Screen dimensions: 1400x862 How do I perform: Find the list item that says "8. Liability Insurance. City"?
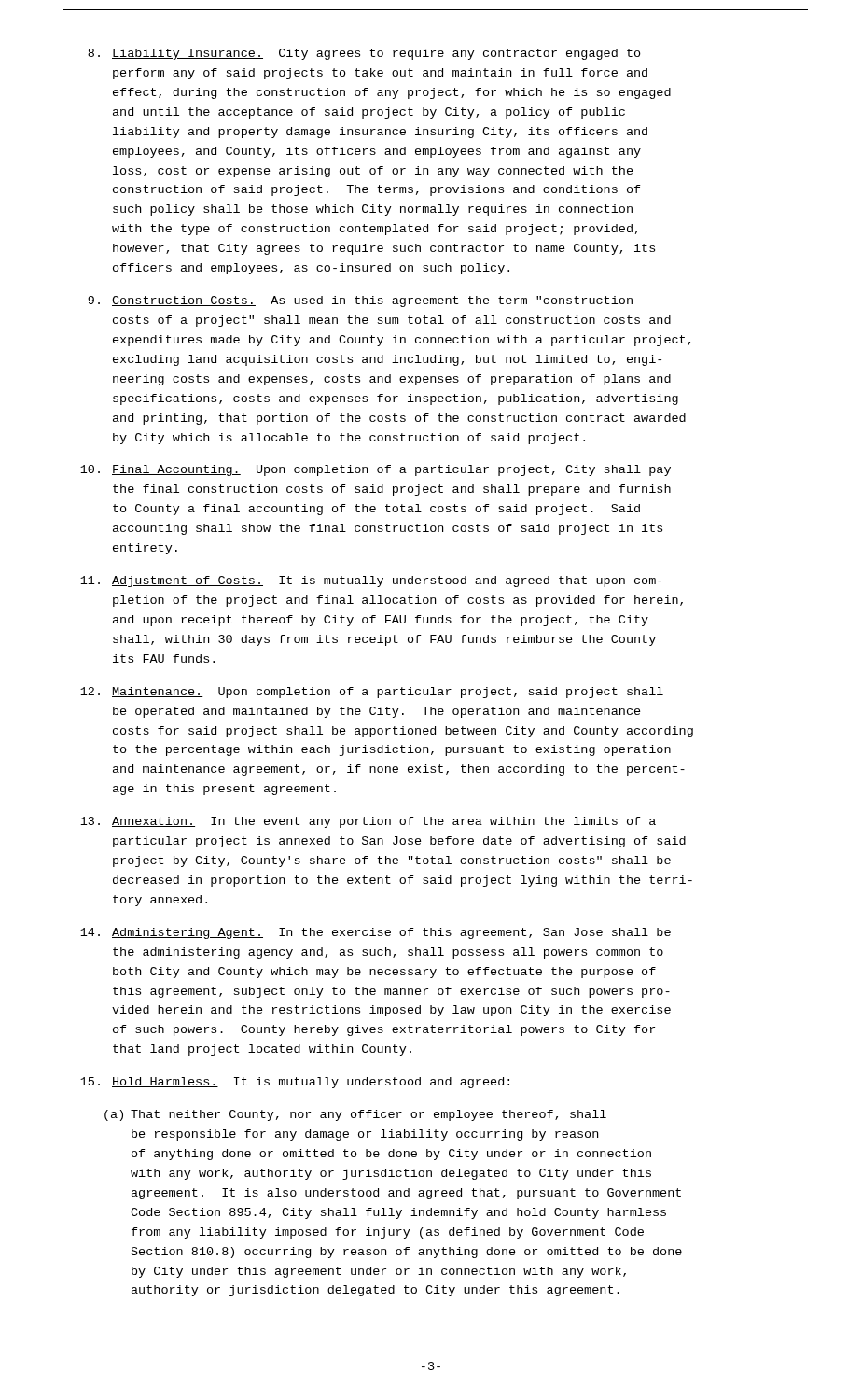(437, 162)
